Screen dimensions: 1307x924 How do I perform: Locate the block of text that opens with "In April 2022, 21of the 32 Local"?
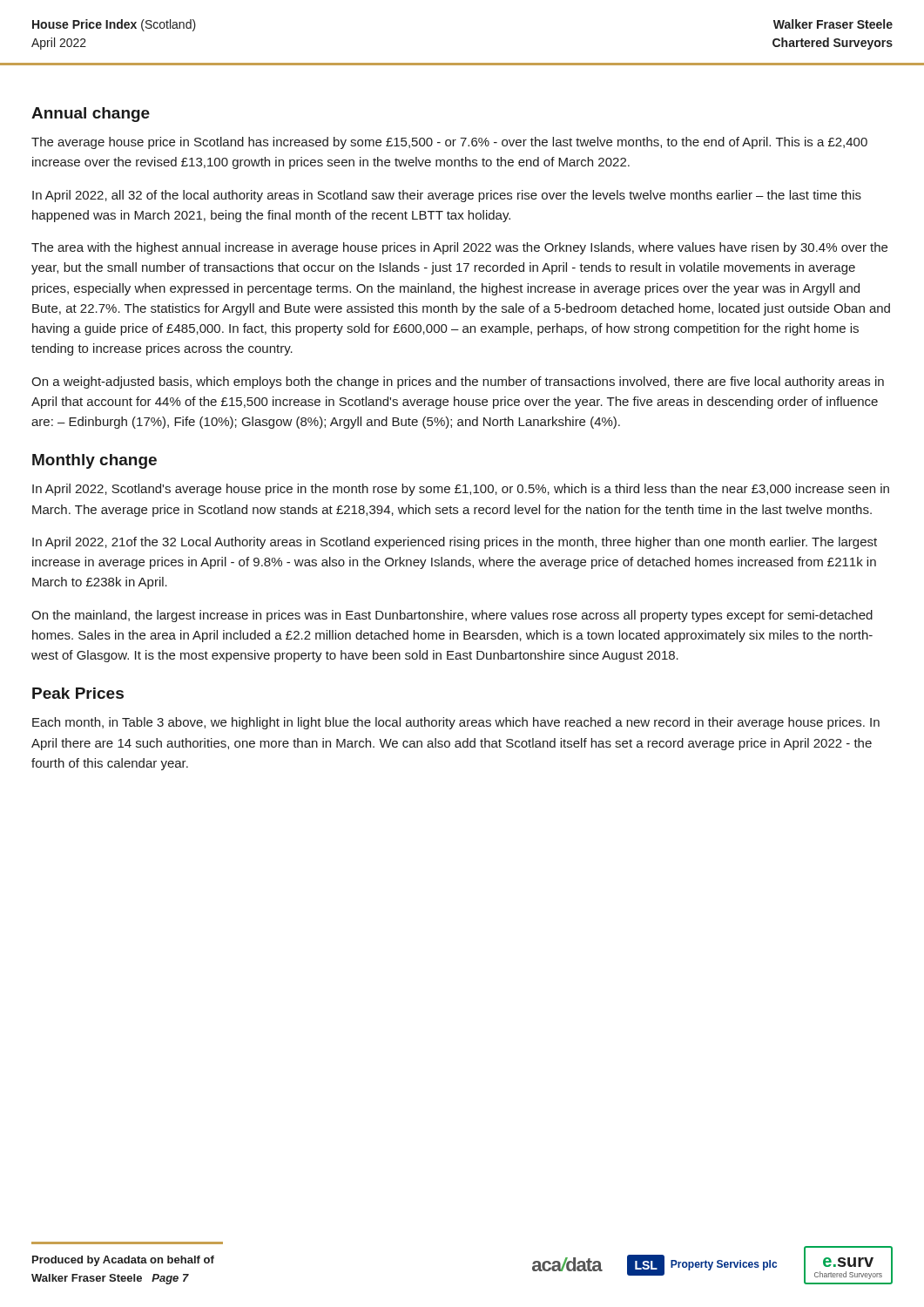coord(454,562)
